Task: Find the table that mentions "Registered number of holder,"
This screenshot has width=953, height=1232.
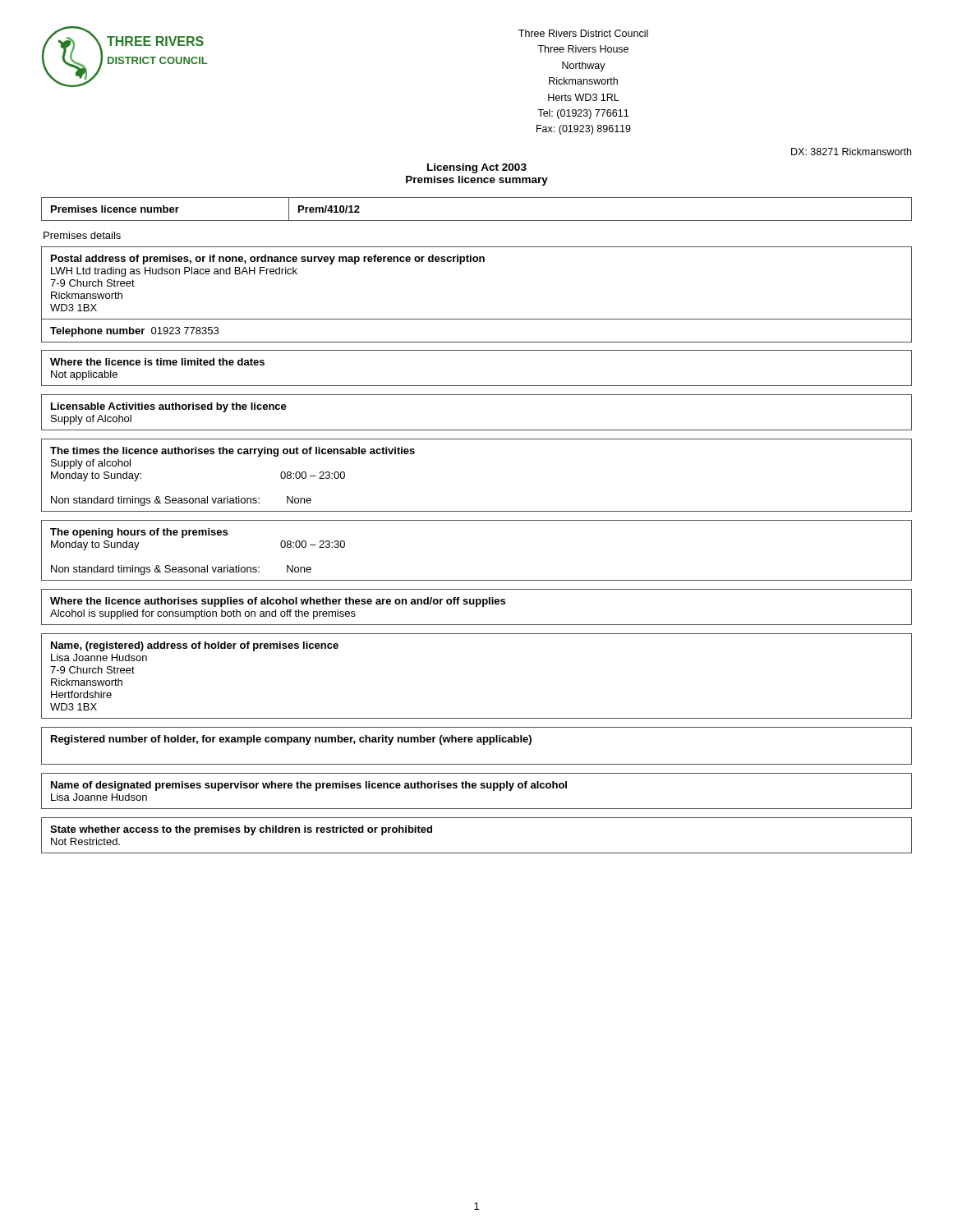Action: click(476, 745)
